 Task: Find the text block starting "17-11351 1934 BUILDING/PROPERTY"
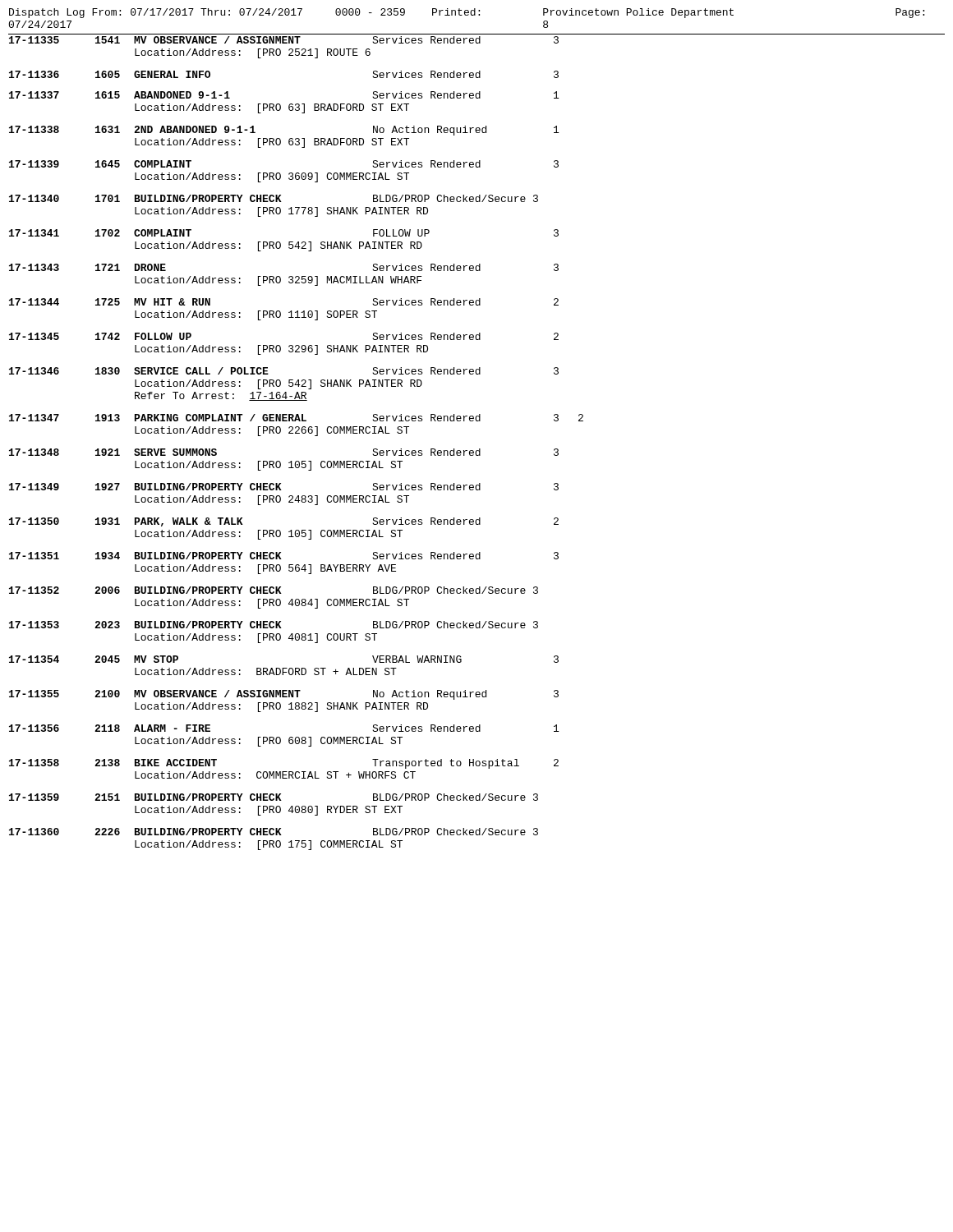coord(476,563)
